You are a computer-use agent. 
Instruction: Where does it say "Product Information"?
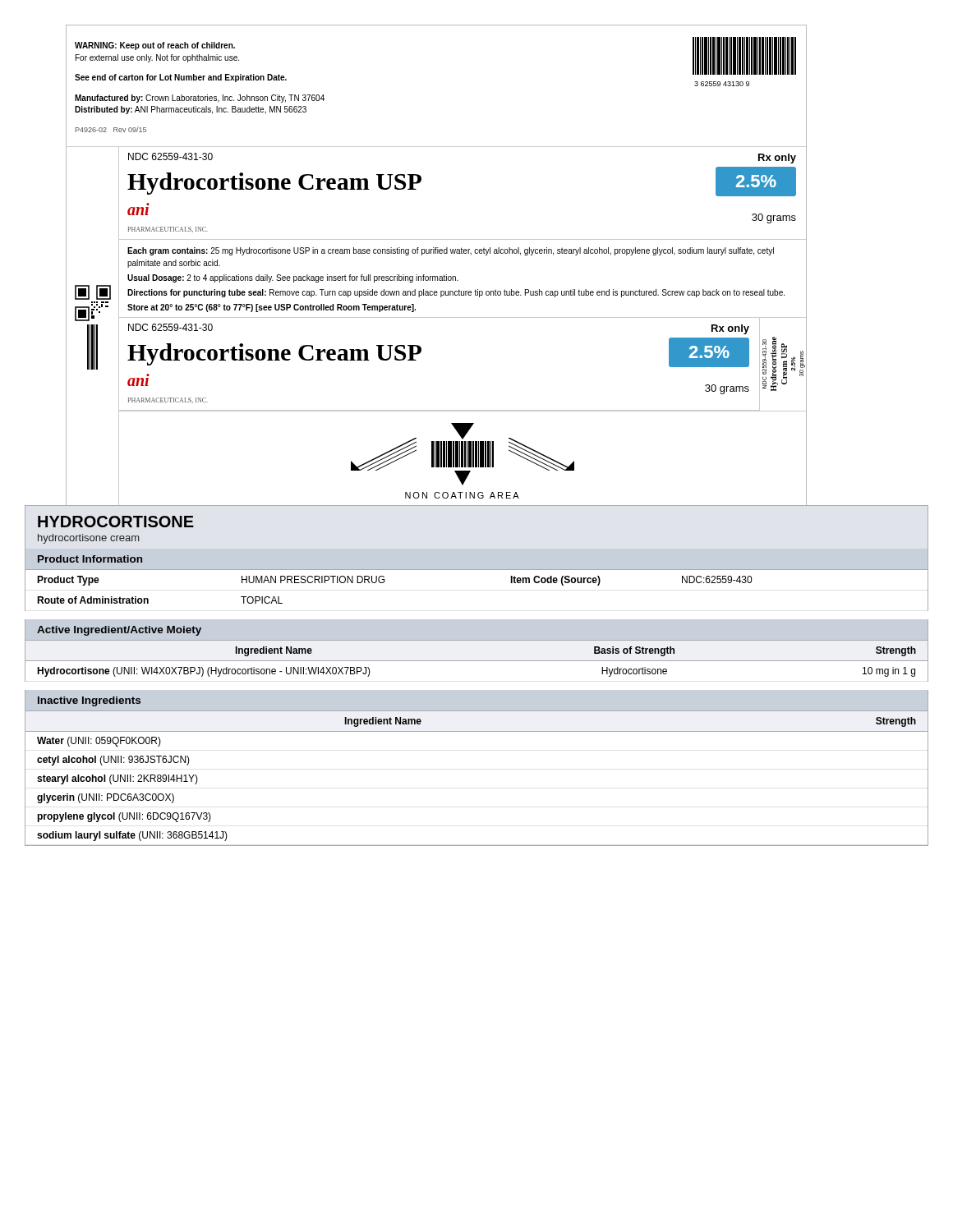90,559
